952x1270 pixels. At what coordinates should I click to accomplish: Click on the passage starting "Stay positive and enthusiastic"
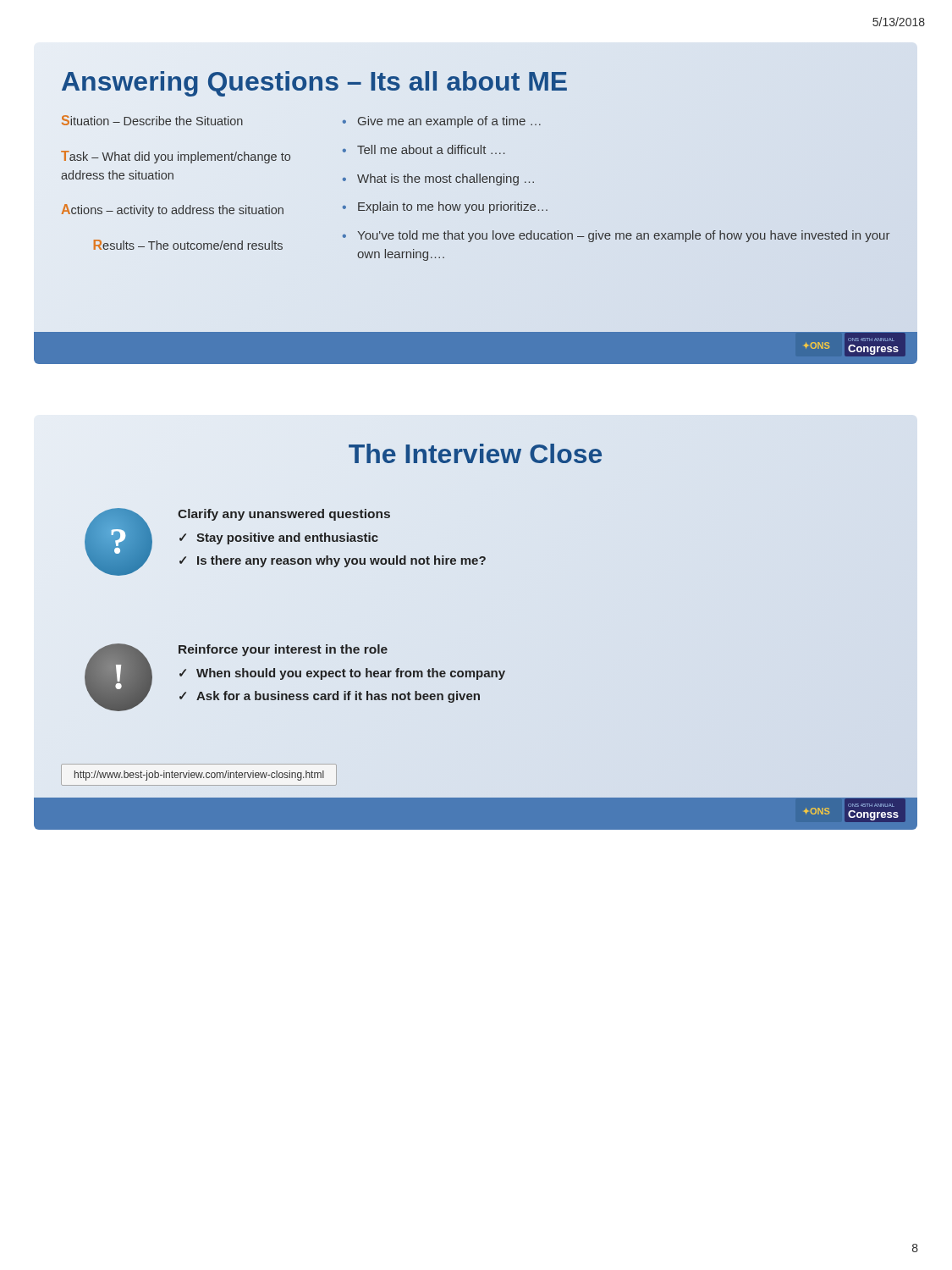coord(287,537)
